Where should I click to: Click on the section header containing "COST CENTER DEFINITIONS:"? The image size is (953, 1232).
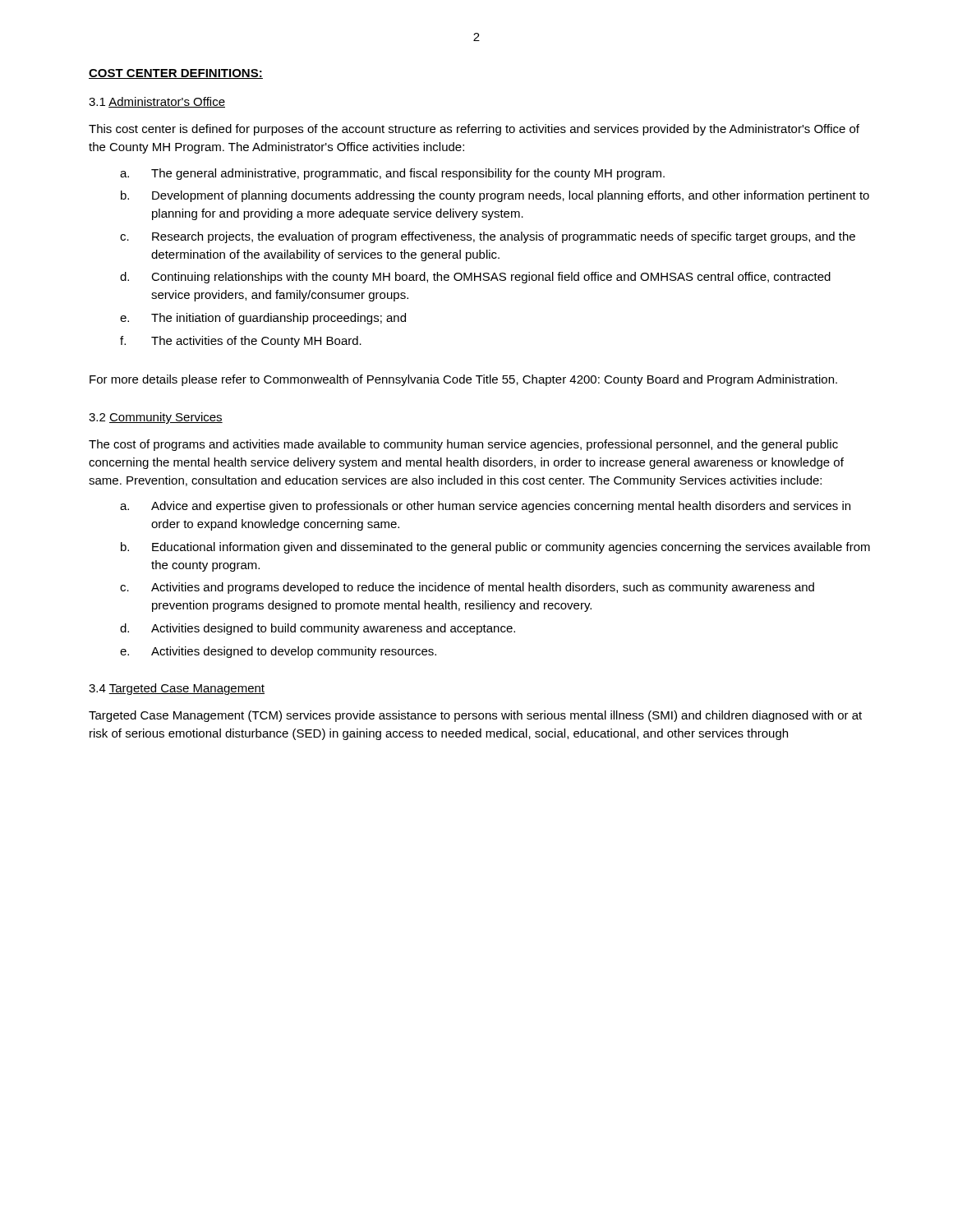[176, 73]
